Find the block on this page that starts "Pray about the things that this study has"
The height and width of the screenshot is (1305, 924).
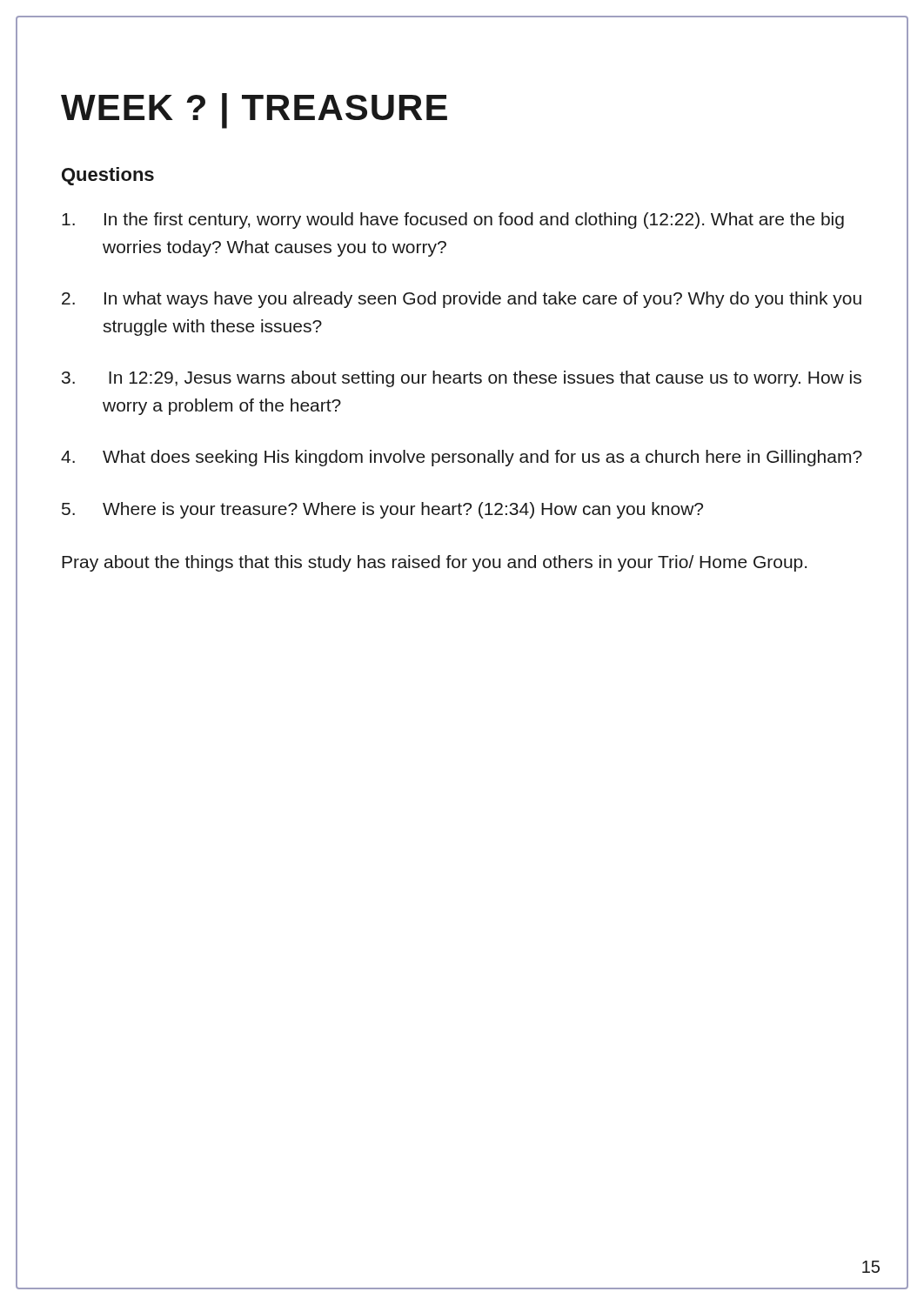point(435,562)
